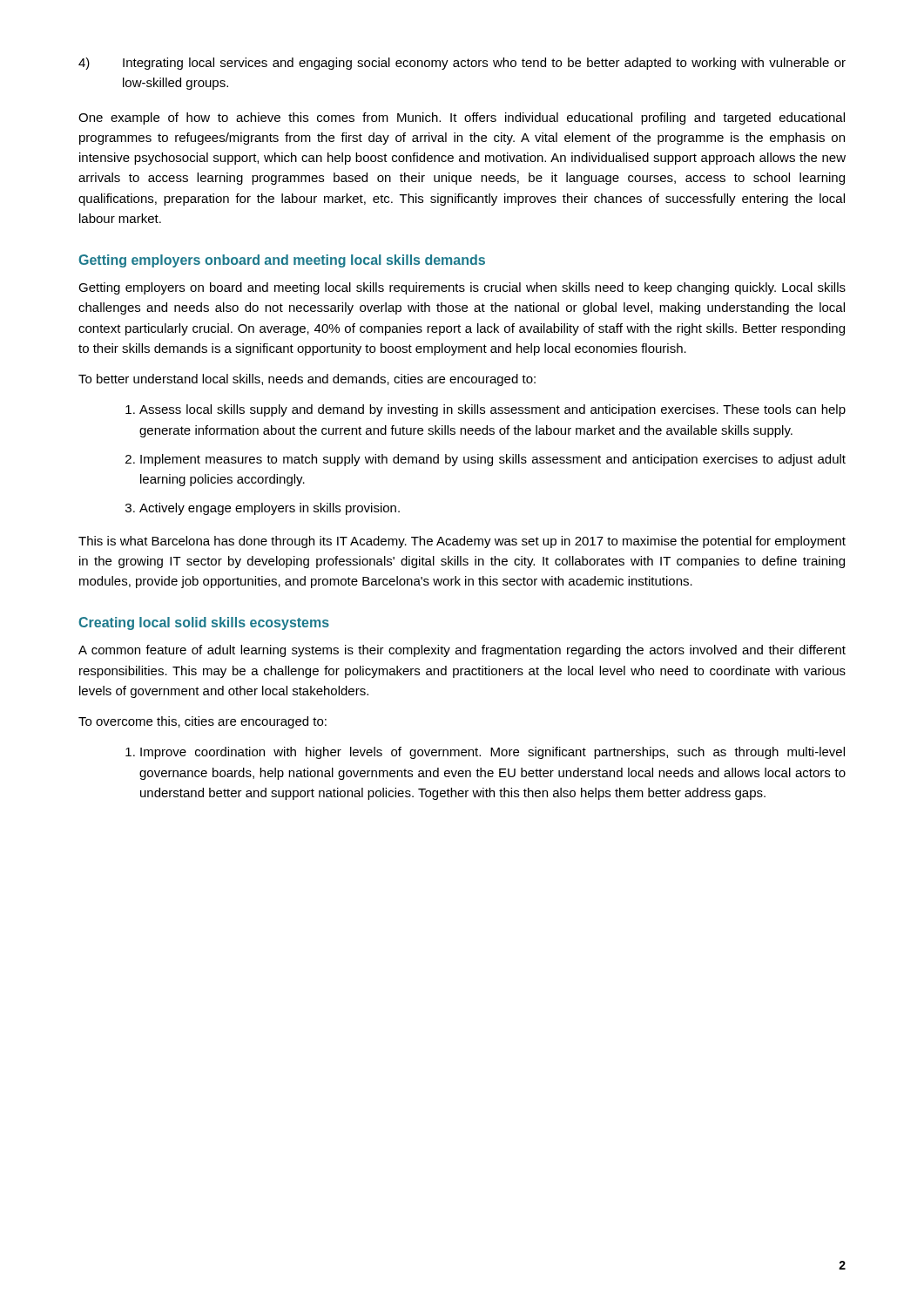Locate the region starting "One example of how to achieve"
Viewport: 924px width, 1307px height.
[x=462, y=168]
